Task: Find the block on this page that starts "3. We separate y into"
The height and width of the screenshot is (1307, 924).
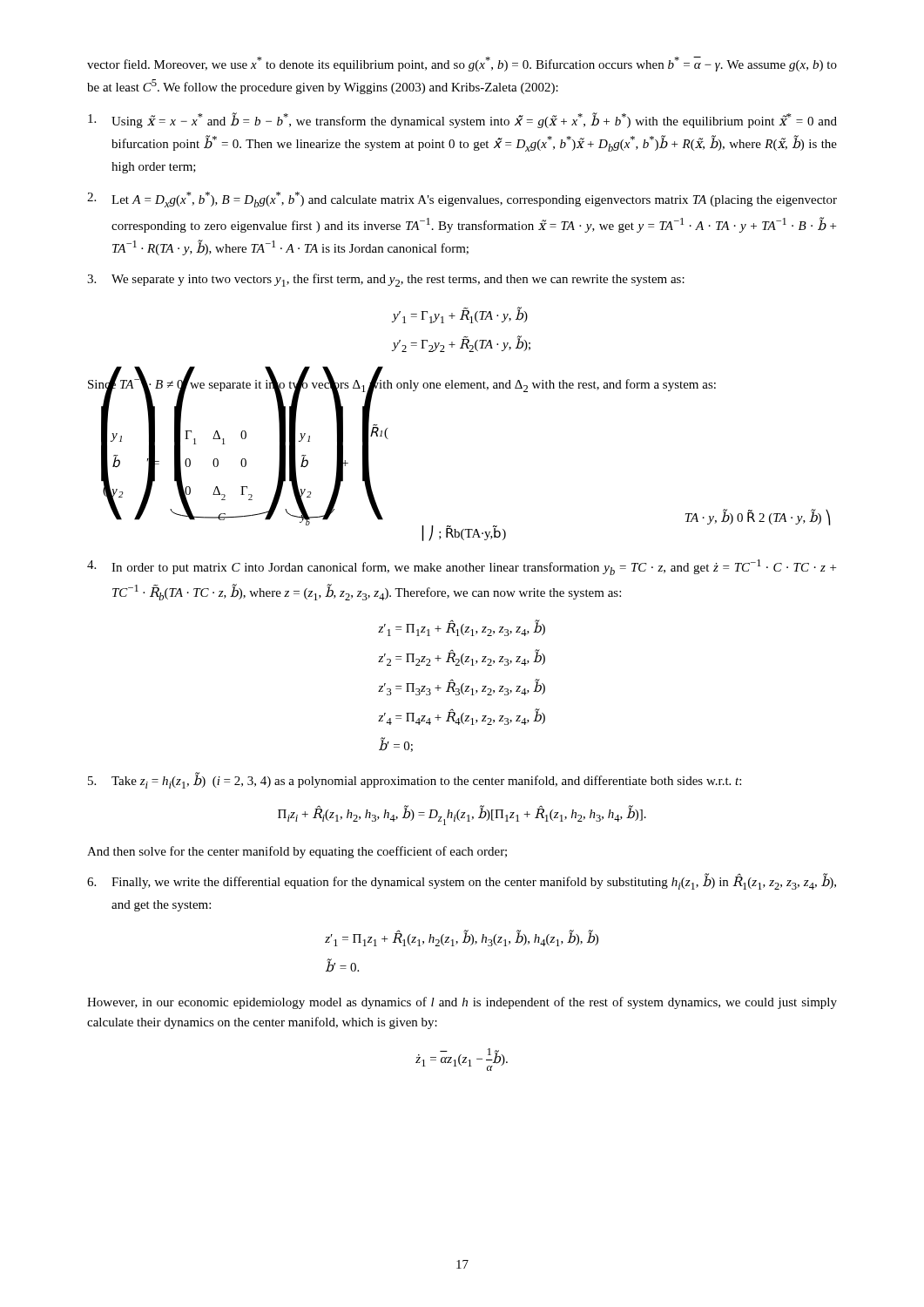Action: pos(462,281)
